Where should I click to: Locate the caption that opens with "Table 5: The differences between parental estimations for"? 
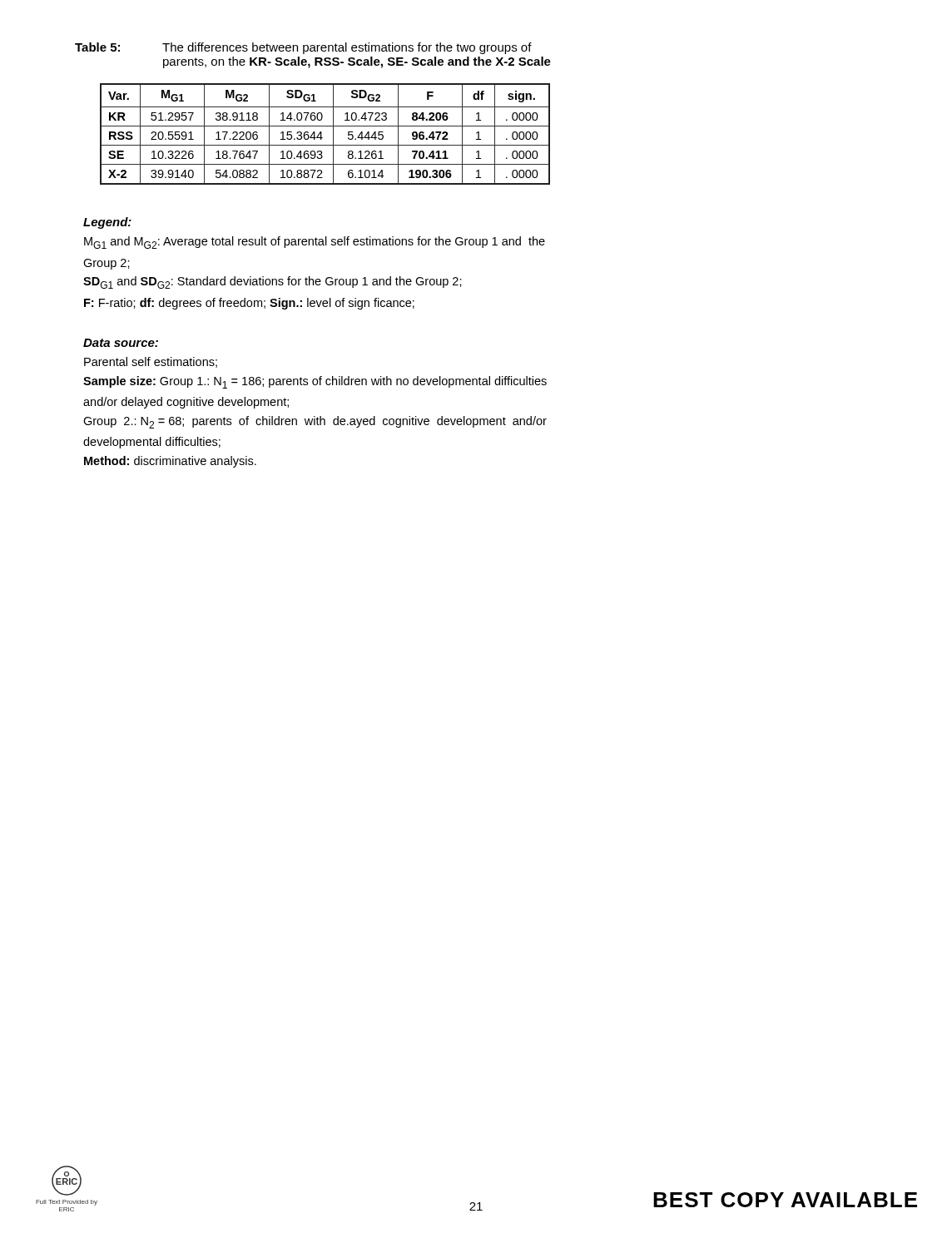coord(313,54)
